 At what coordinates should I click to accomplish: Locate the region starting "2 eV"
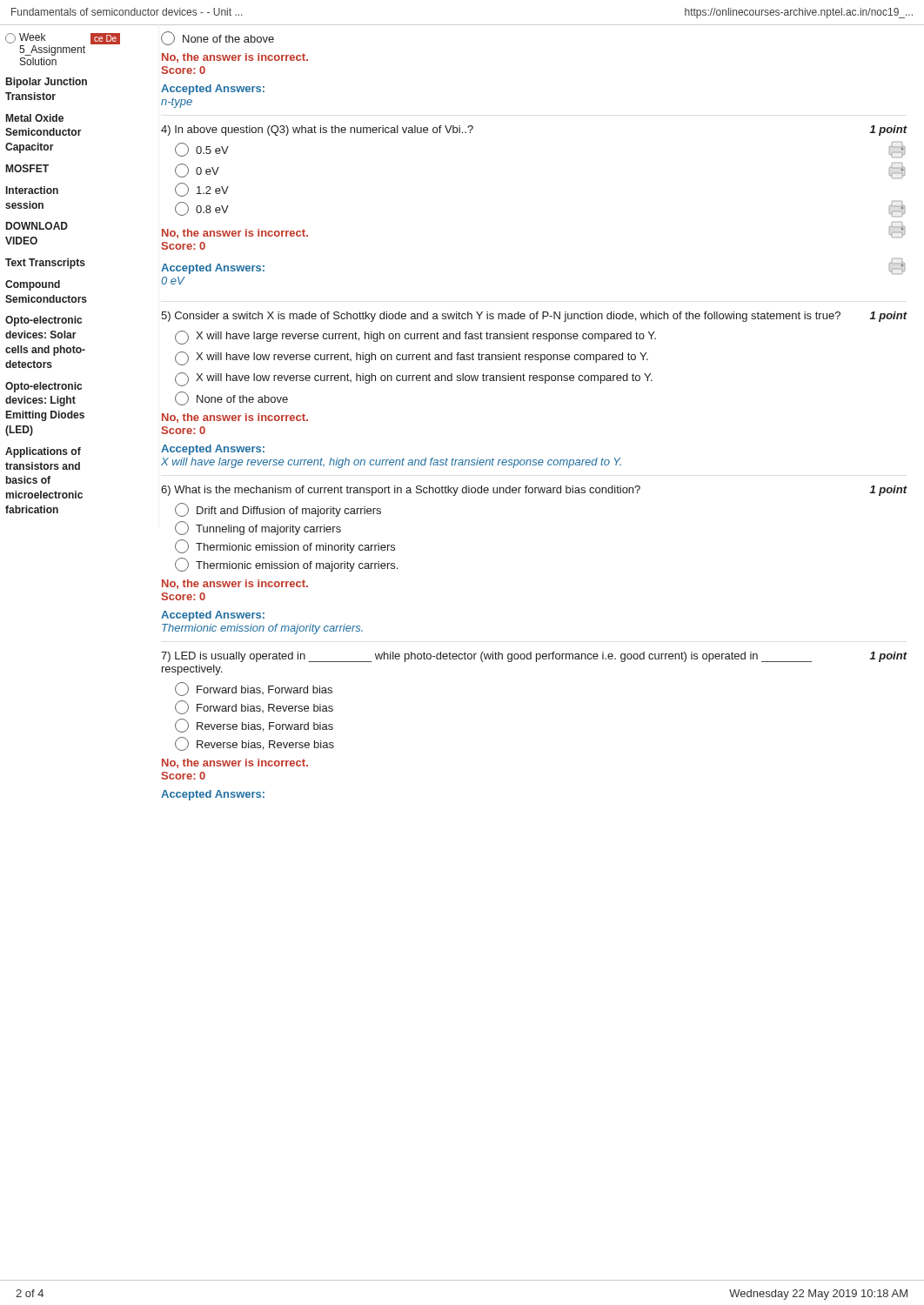point(202,190)
